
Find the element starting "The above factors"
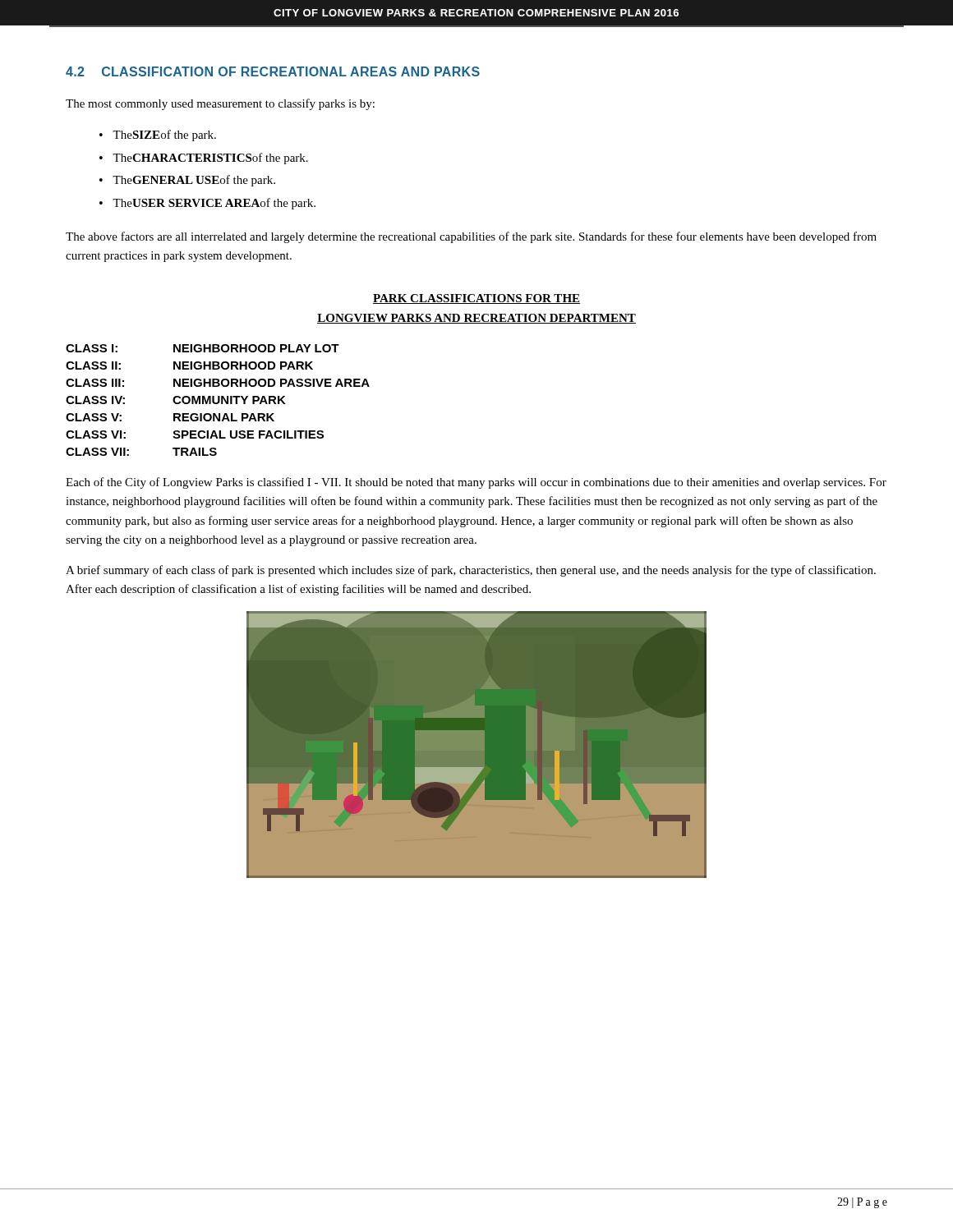pos(471,246)
